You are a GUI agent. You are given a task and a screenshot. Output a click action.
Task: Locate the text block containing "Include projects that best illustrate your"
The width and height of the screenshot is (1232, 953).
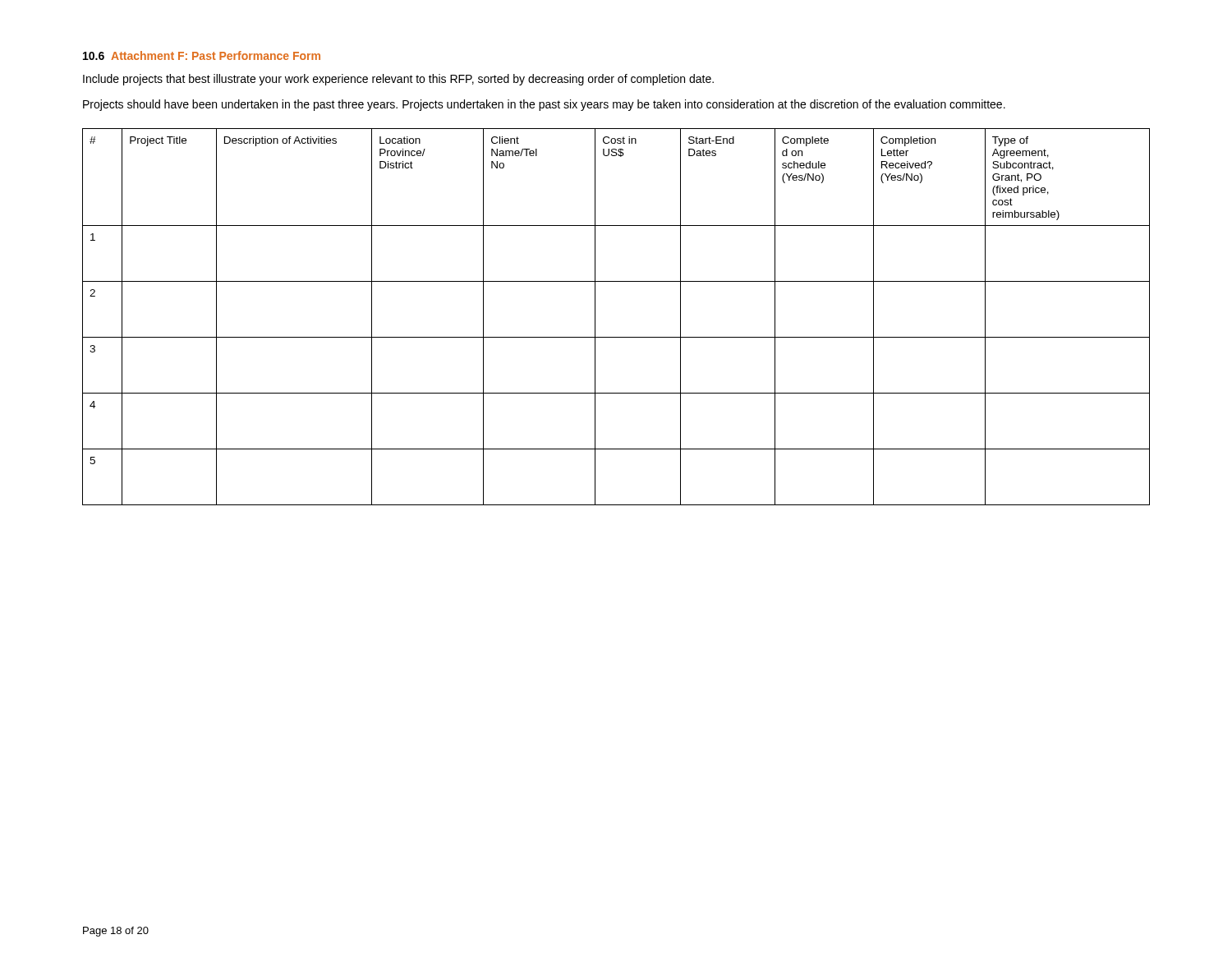pos(398,79)
